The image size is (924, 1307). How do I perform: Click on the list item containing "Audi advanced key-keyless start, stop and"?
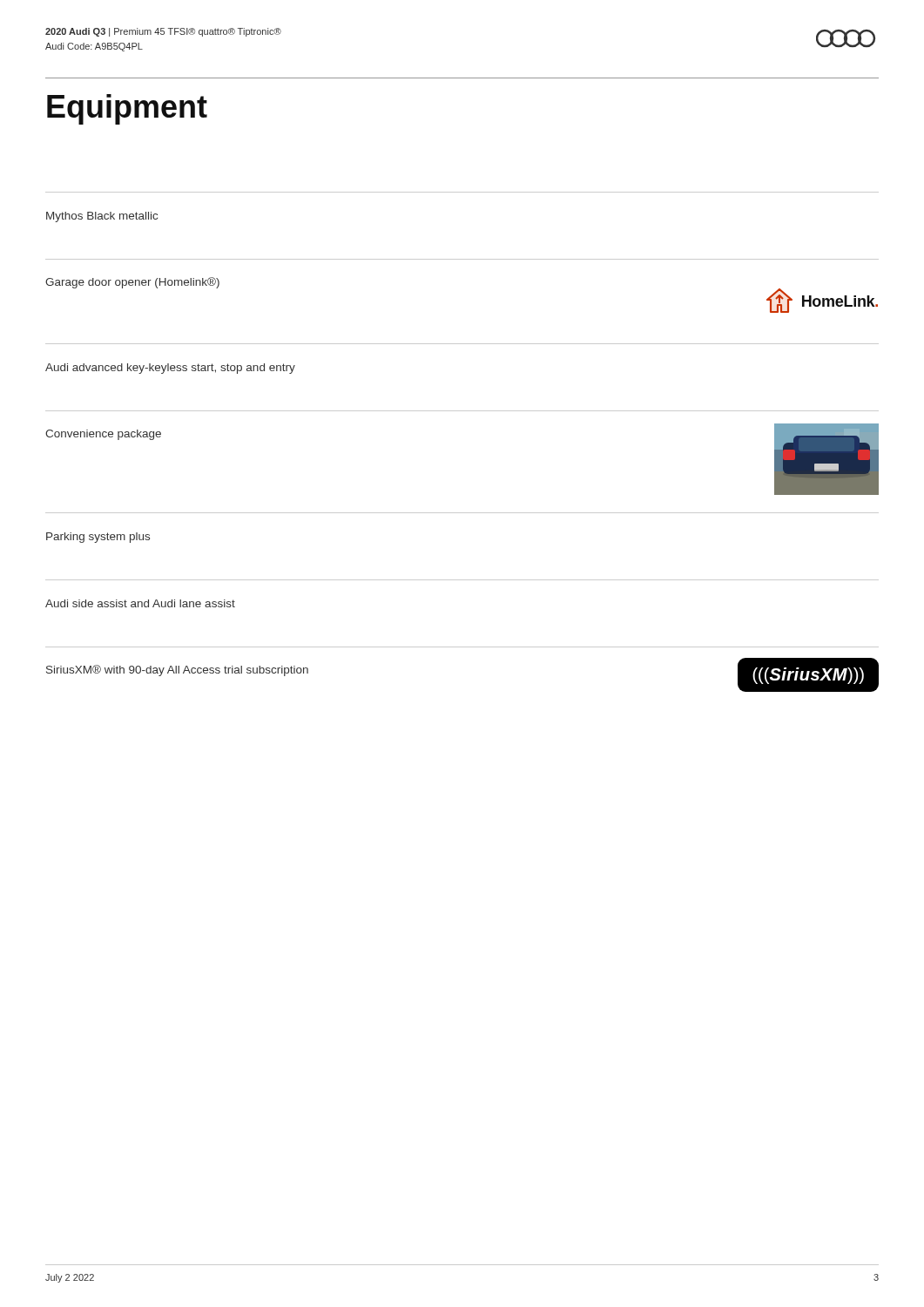pyautogui.click(x=170, y=367)
